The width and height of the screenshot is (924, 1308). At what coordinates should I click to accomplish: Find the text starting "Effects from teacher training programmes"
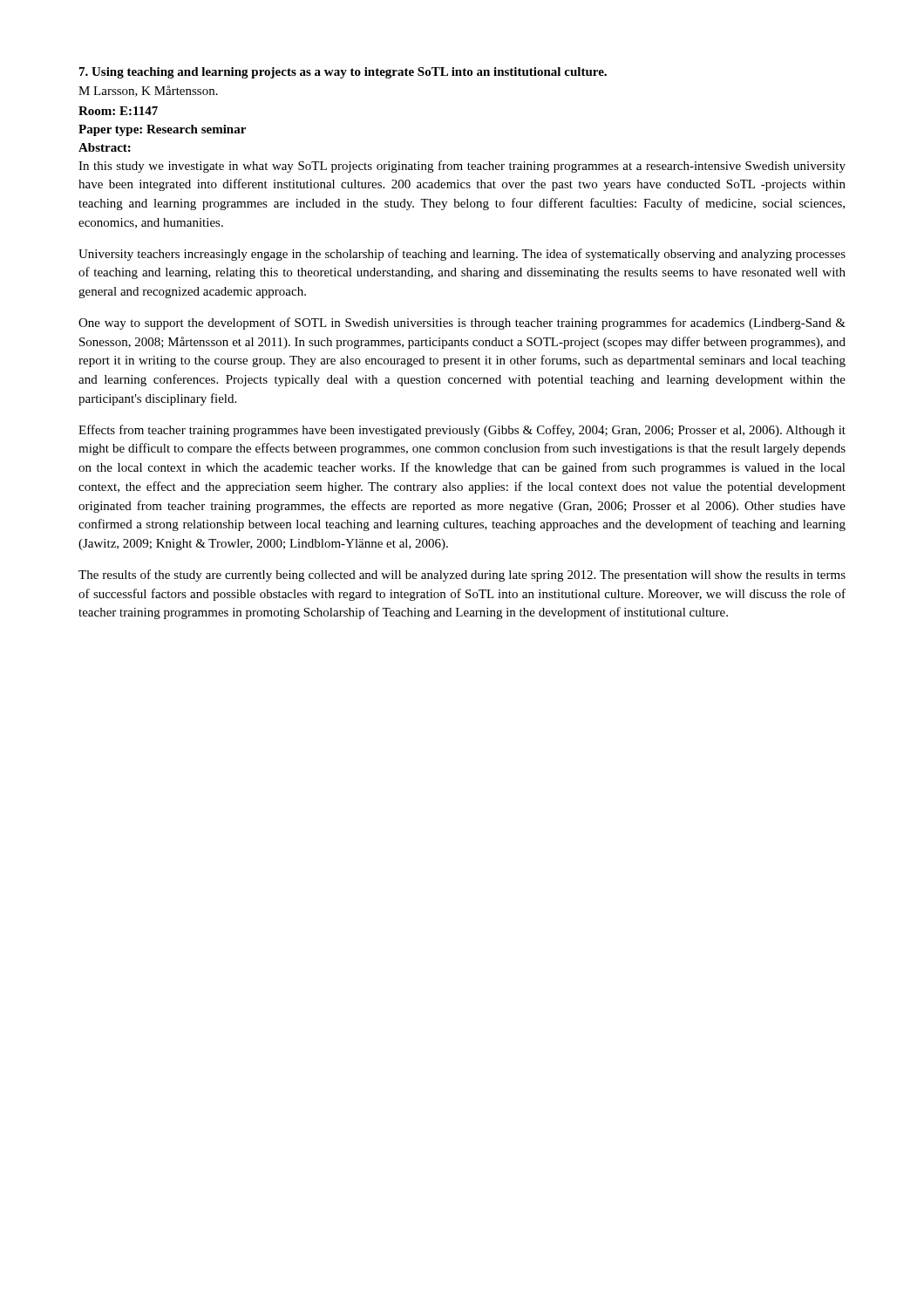(462, 486)
